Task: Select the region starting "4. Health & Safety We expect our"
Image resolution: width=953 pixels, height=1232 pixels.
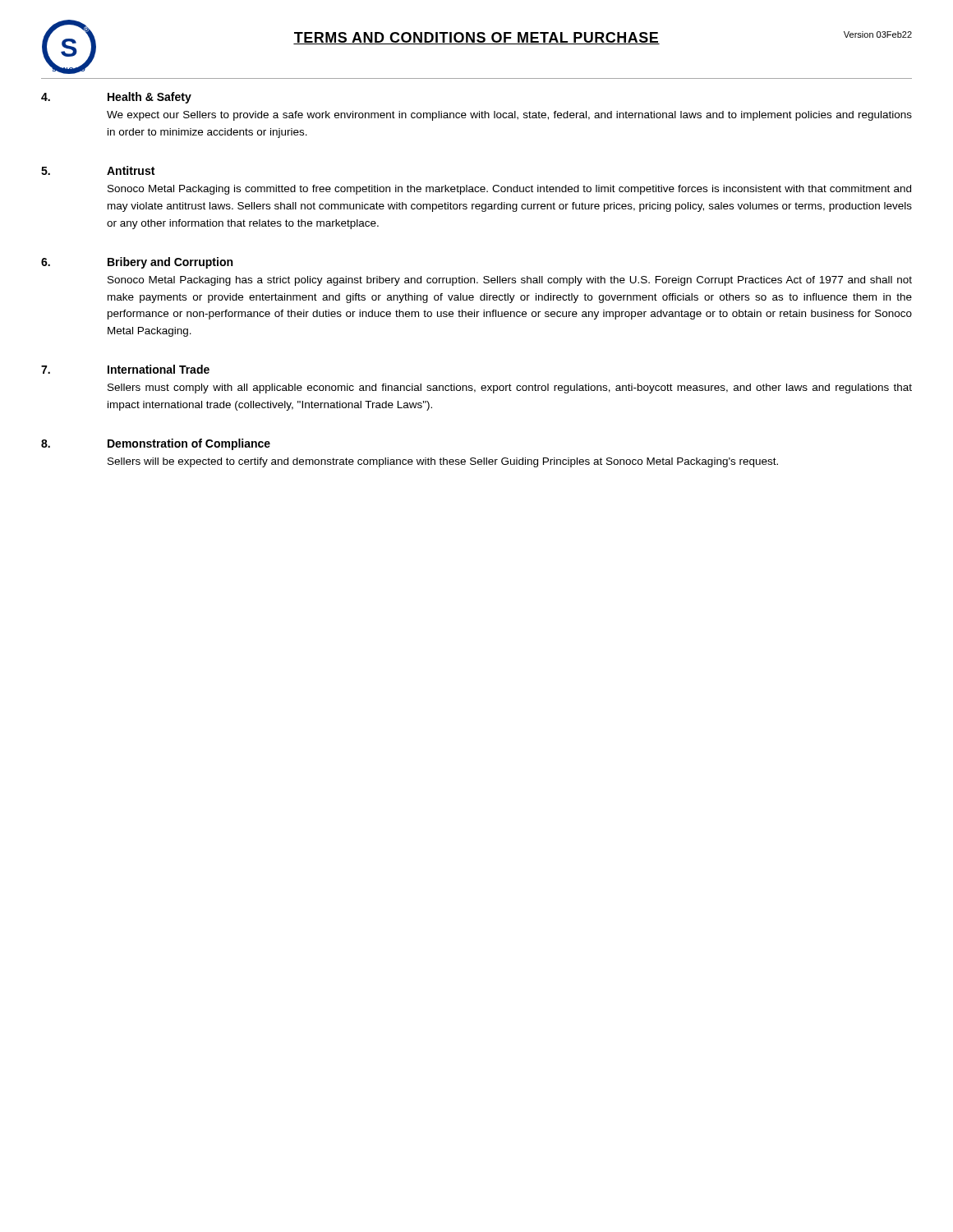Action: [476, 116]
